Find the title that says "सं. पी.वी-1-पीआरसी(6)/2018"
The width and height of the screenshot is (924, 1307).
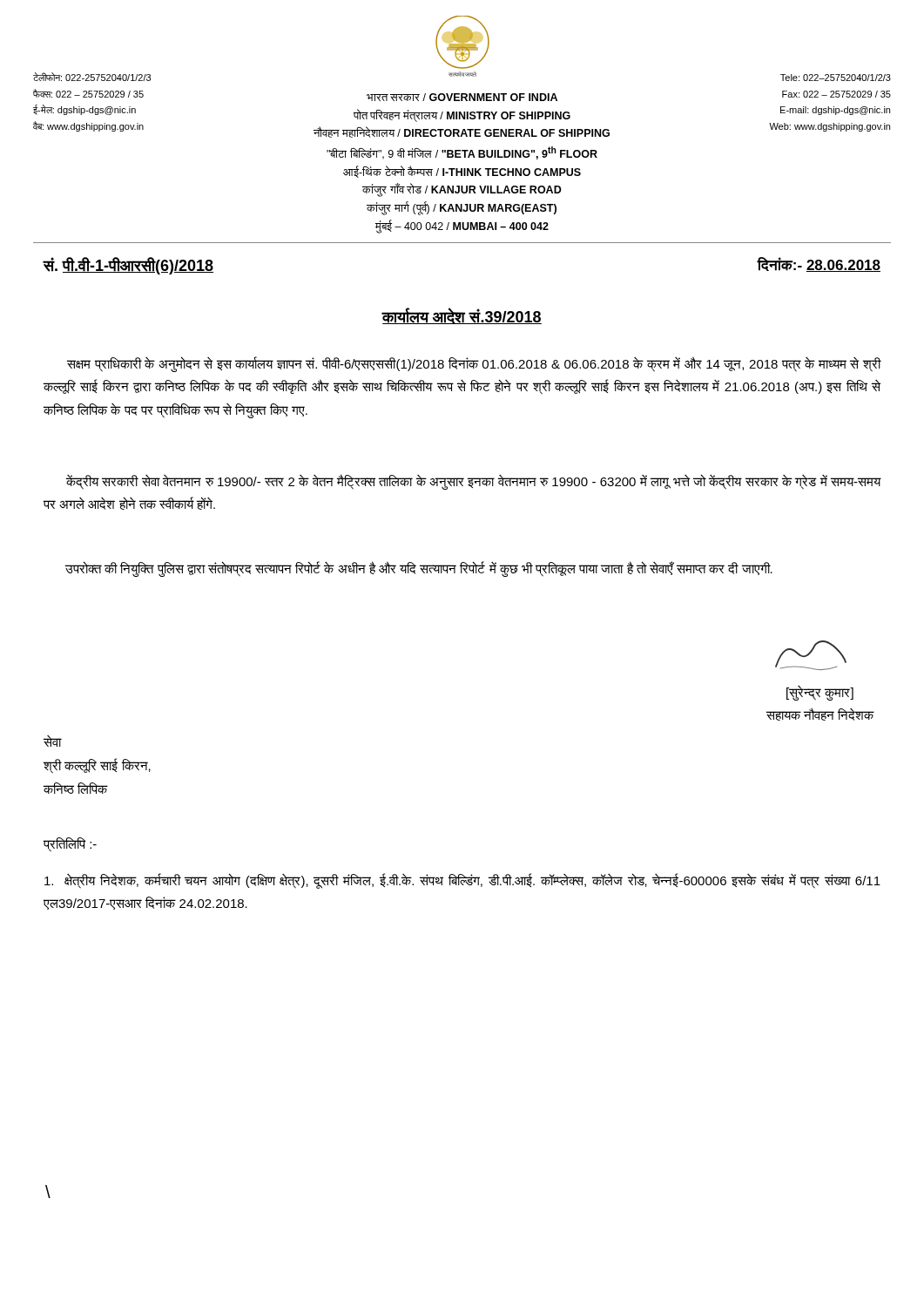pyautogui.click(x=128, y=266)
